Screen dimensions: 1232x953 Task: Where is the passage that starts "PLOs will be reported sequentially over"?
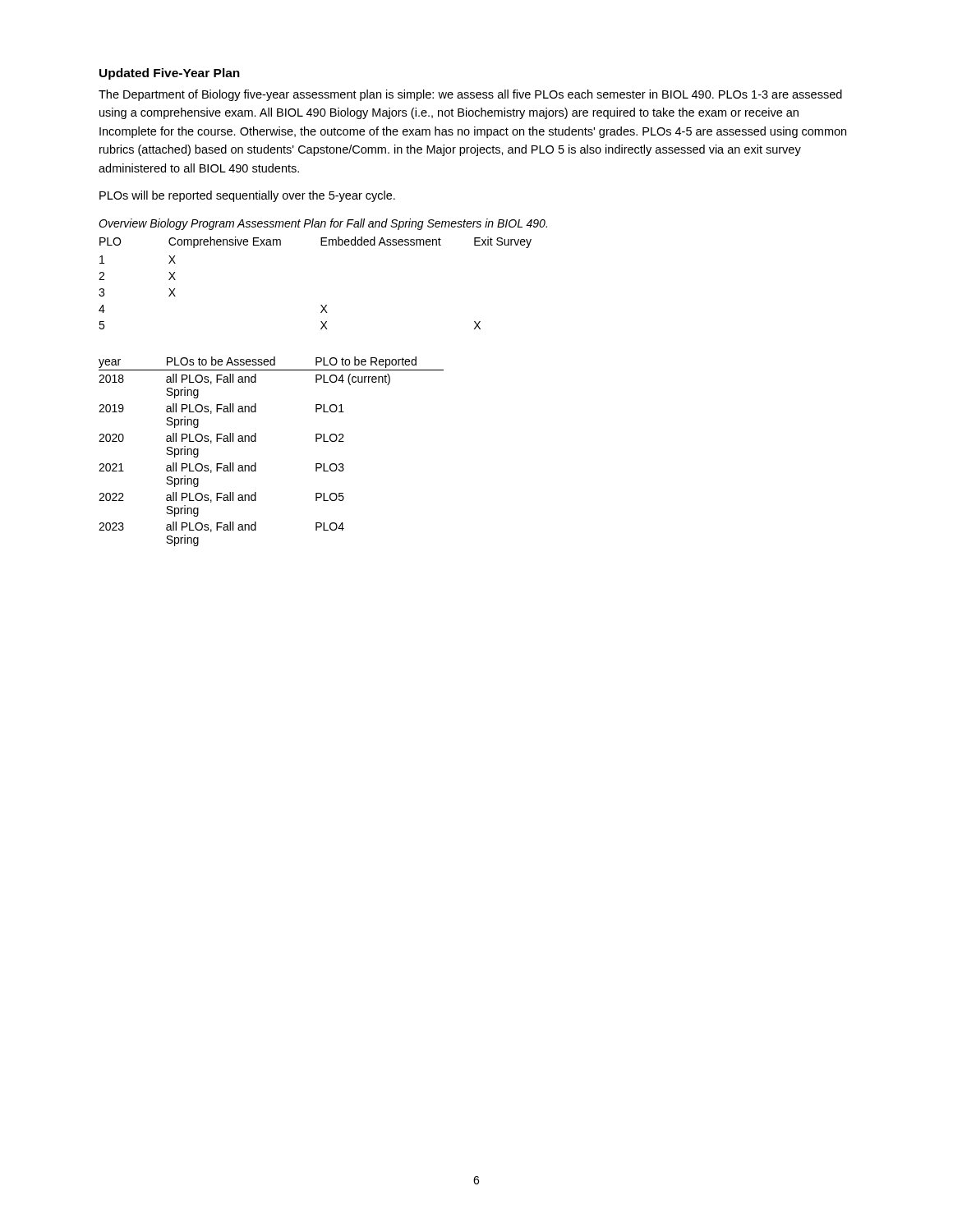247,196
